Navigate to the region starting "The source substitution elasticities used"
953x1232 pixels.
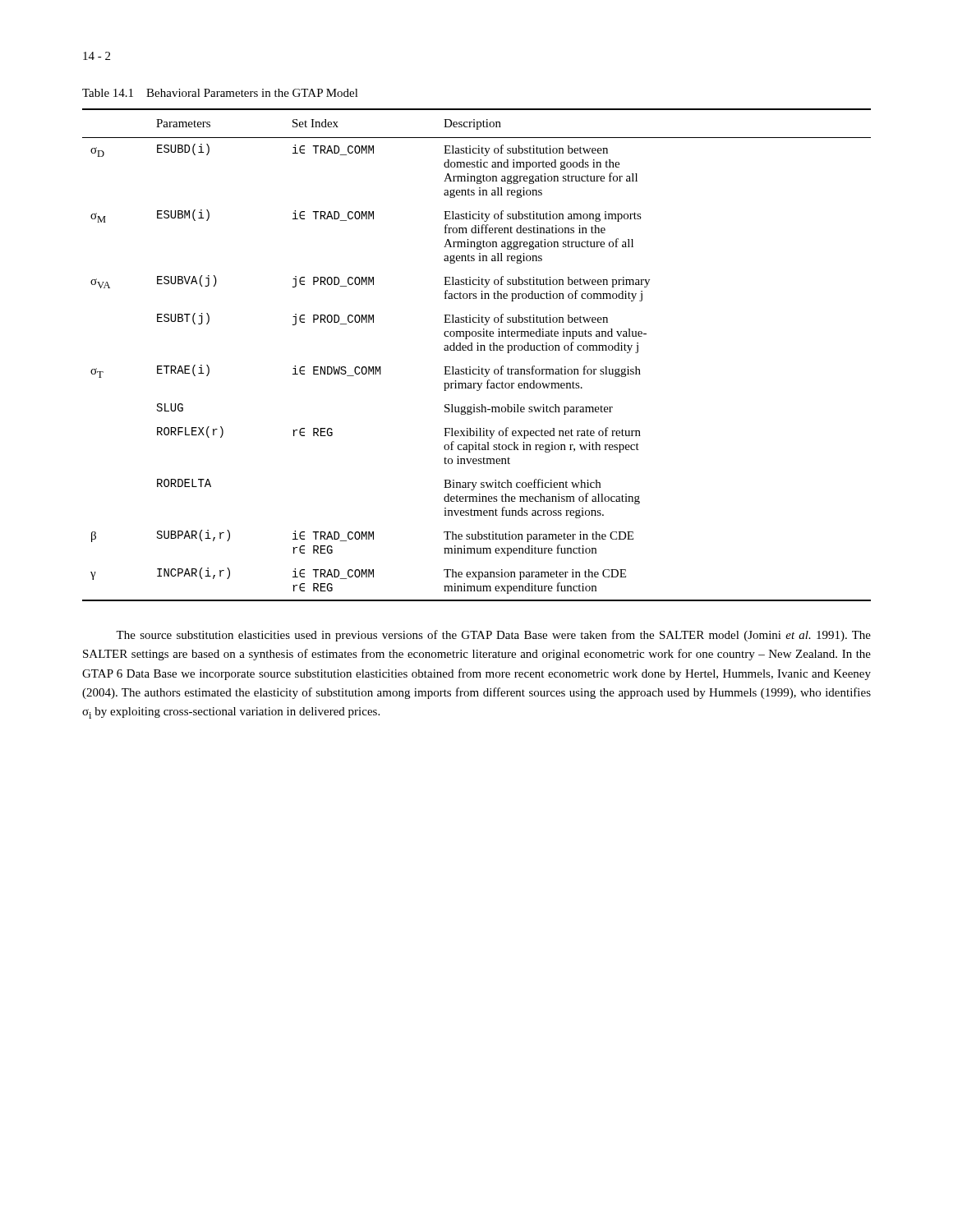click(x=476, y=675)
